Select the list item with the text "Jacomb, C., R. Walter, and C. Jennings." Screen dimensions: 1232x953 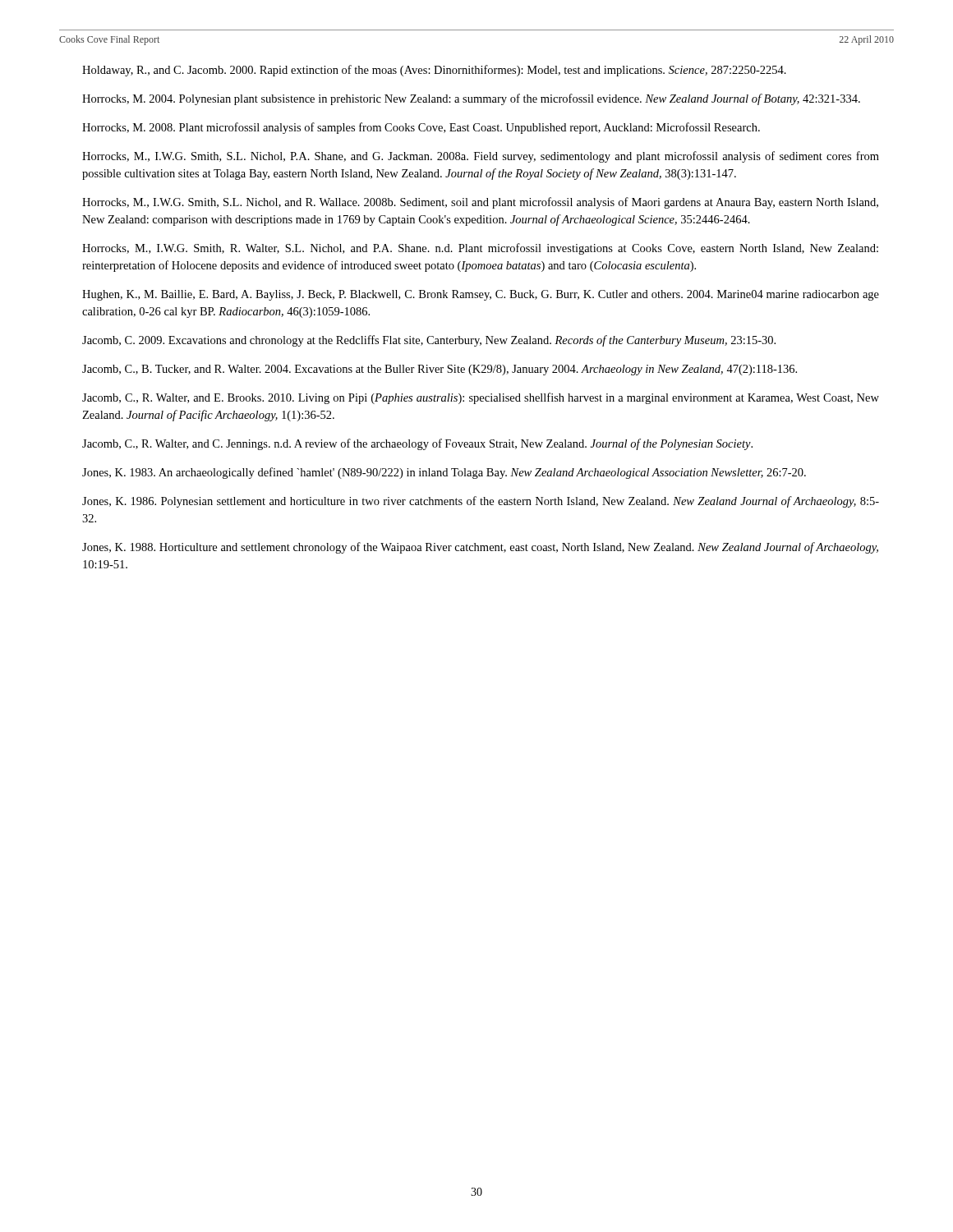[x=481, y=444]
